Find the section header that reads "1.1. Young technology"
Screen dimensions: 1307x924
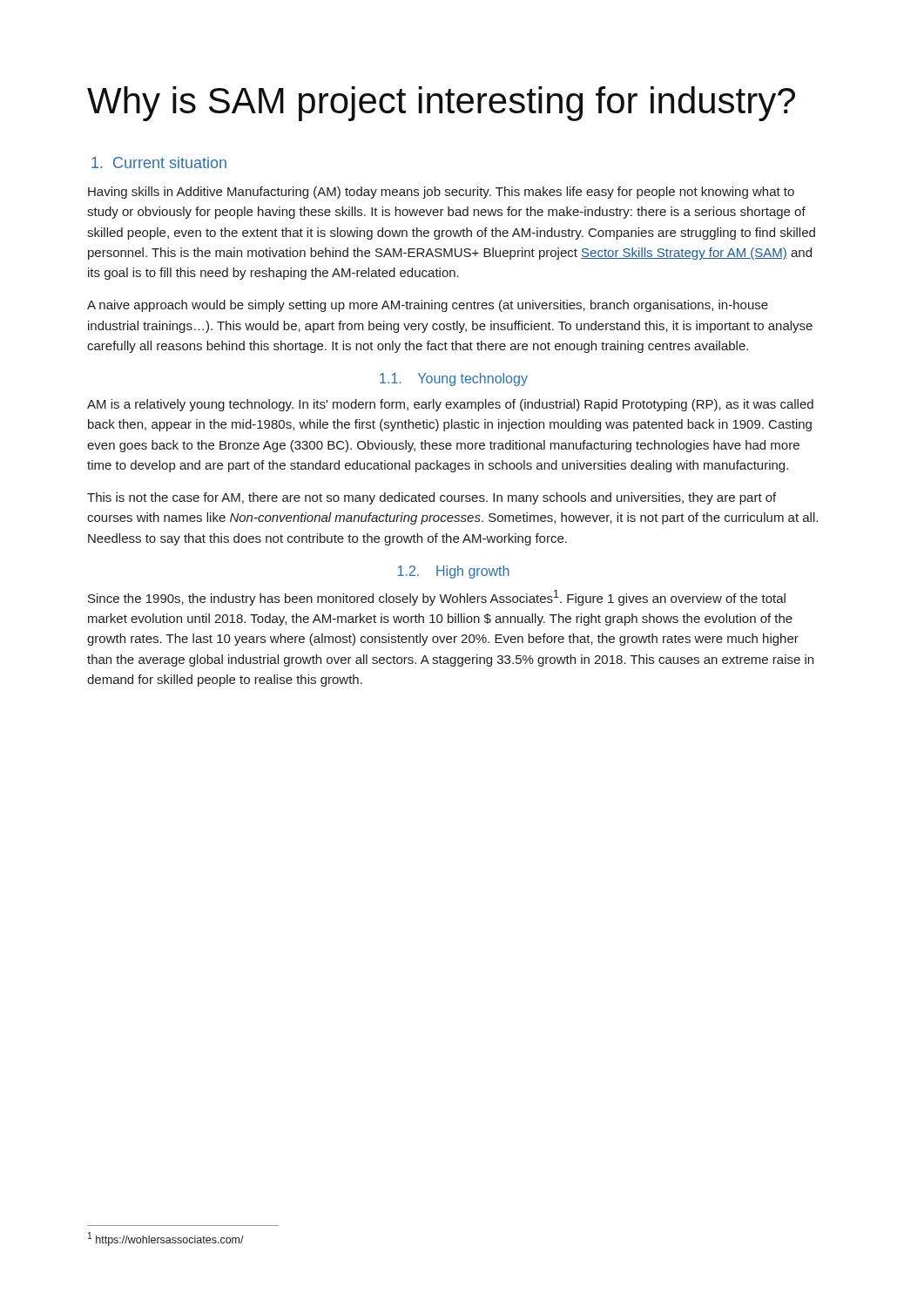[453, 379]
